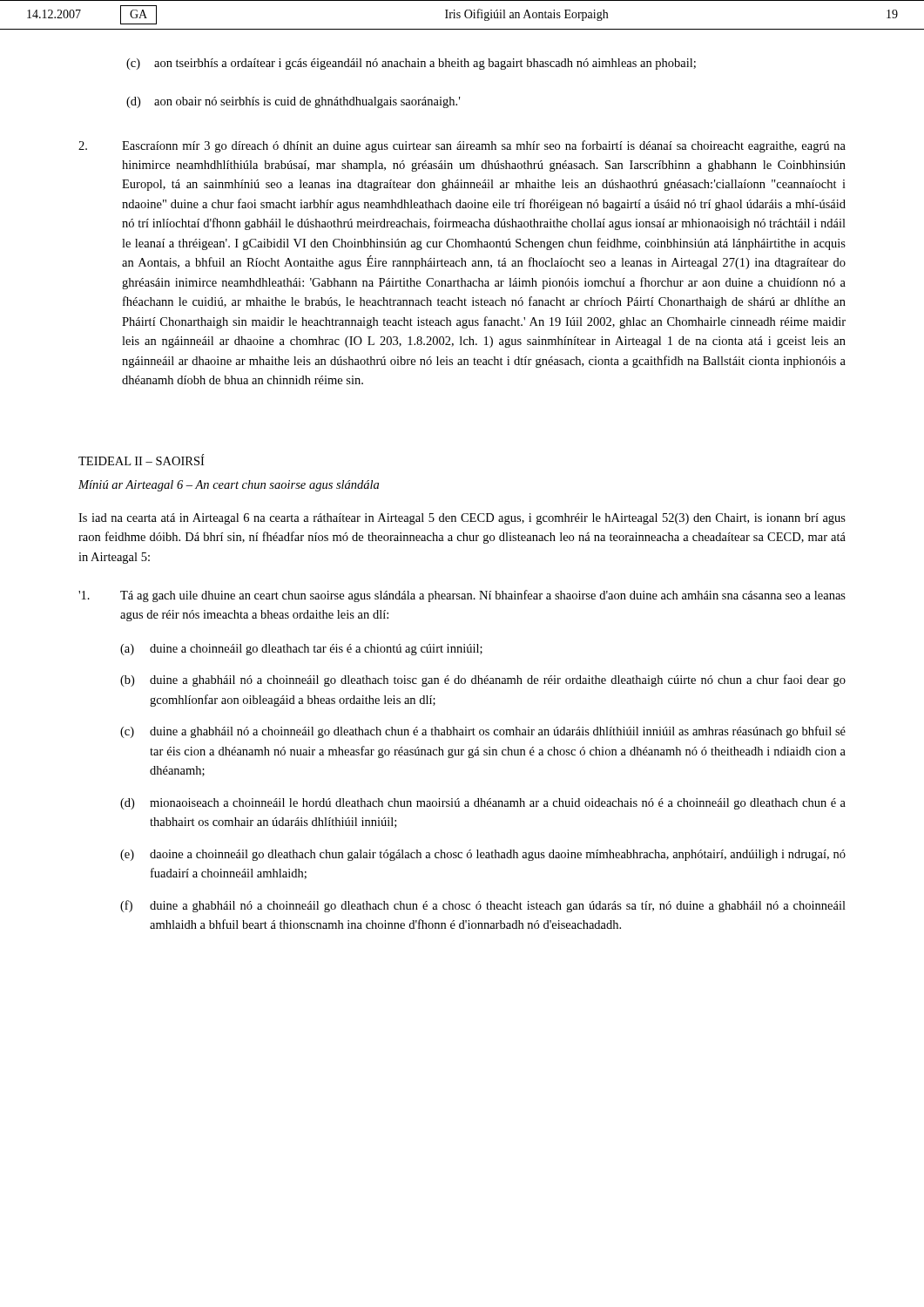Select the text block containing "Is iad na cearta atá"

pos(462,537)
